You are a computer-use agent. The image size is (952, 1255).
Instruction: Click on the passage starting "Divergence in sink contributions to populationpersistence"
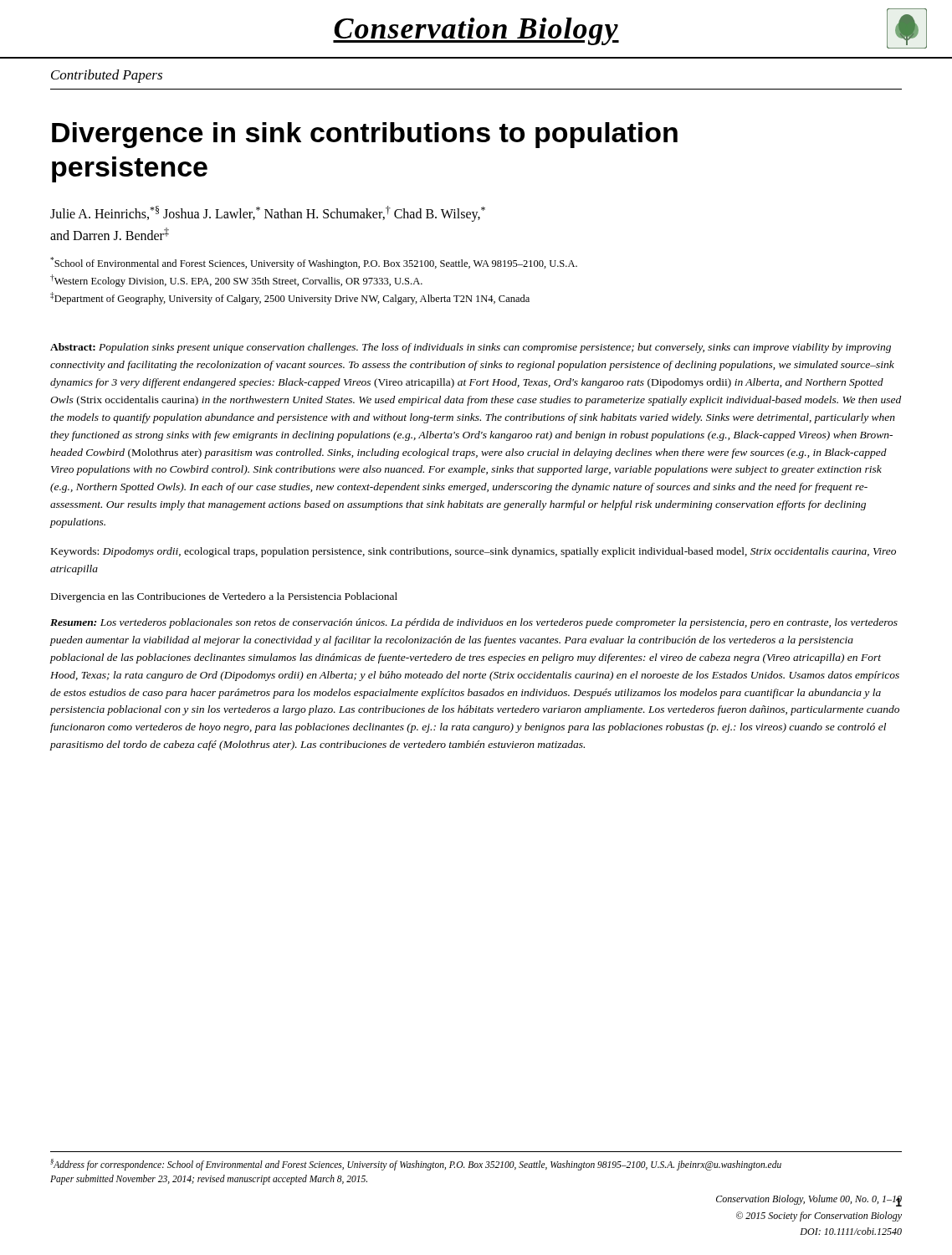click(x=365, y=149)
